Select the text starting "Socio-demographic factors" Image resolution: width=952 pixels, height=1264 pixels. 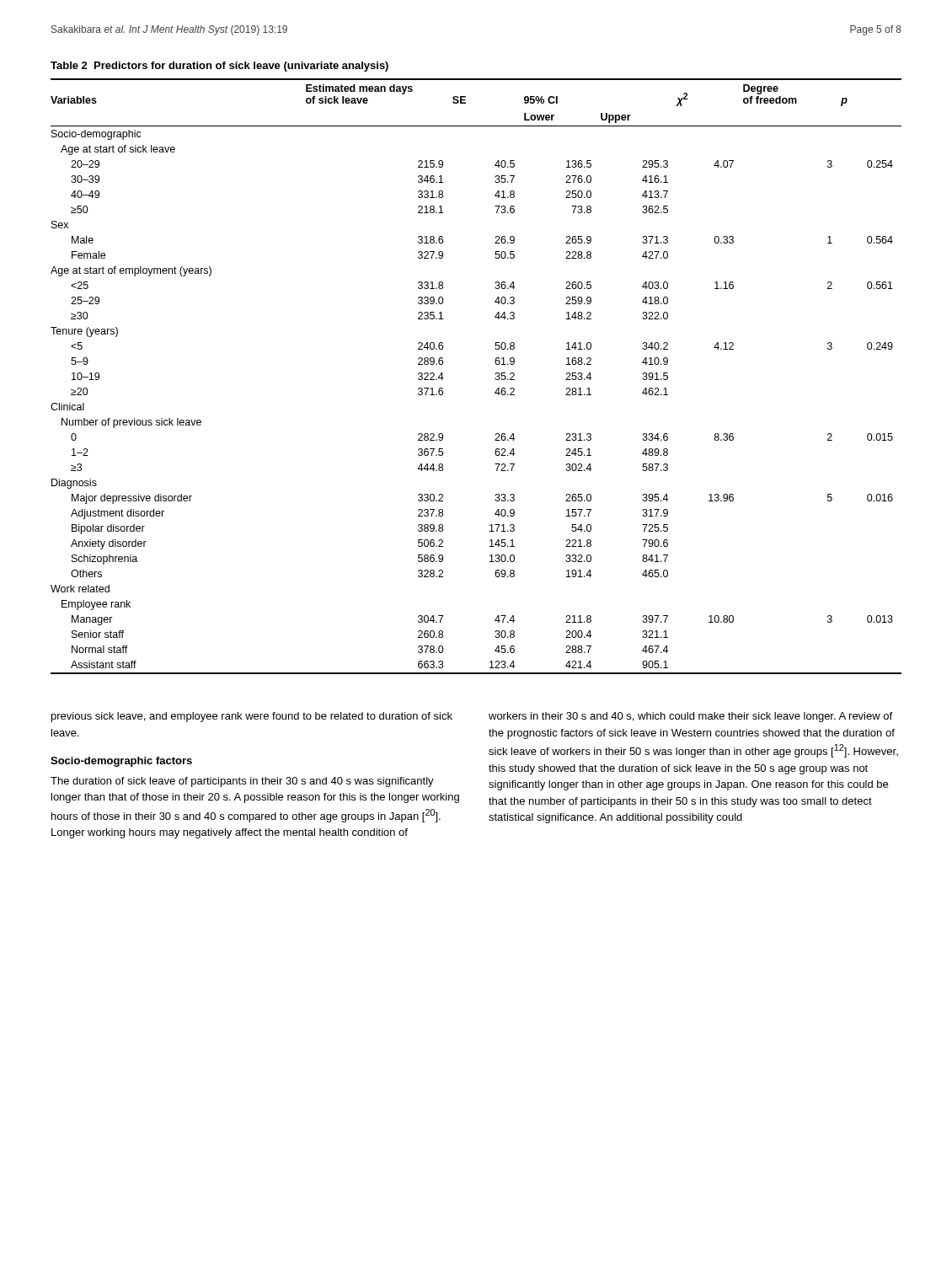pos(121,761)
